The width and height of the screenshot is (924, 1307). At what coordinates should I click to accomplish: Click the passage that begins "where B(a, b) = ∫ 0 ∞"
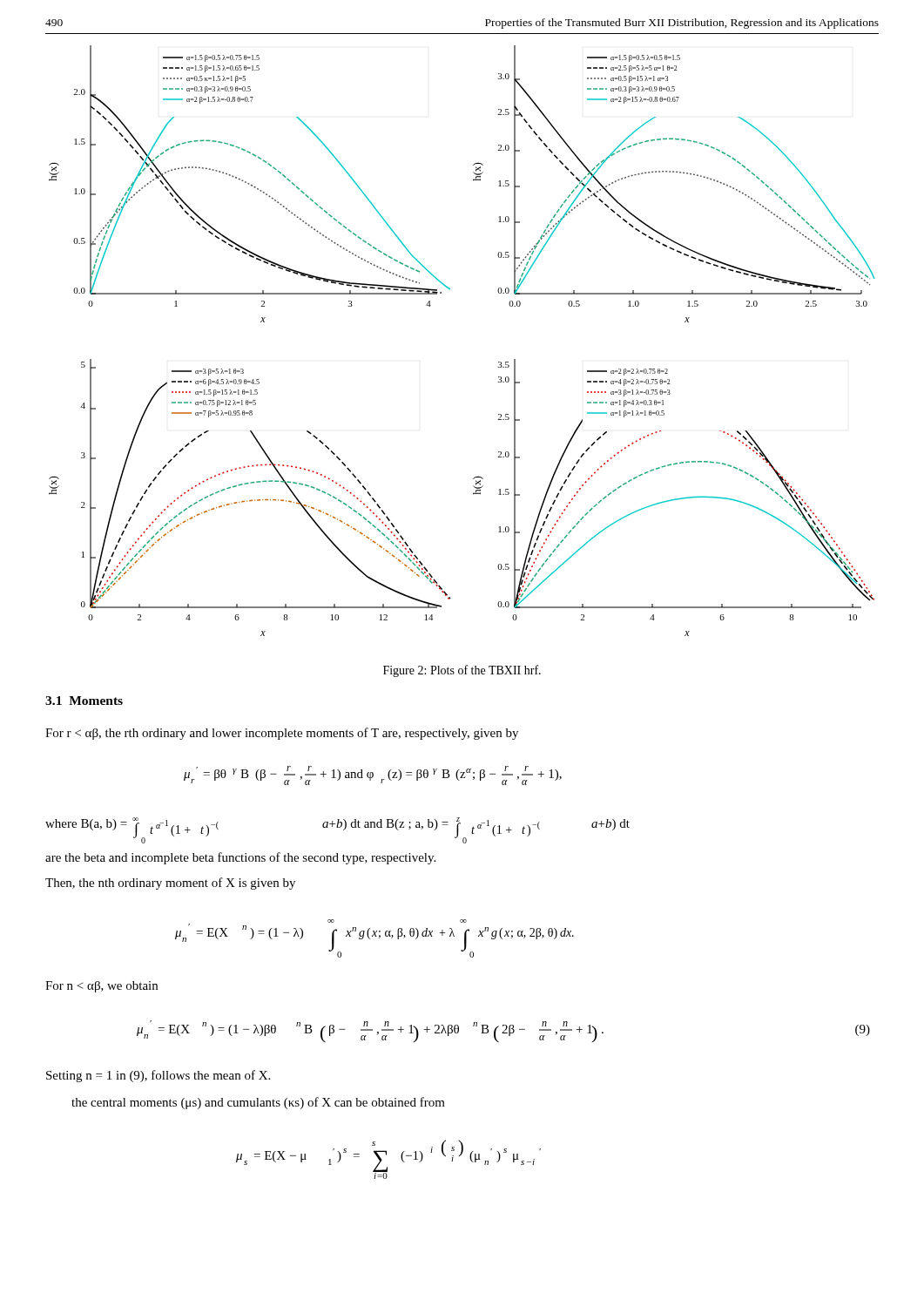(337, 825)
